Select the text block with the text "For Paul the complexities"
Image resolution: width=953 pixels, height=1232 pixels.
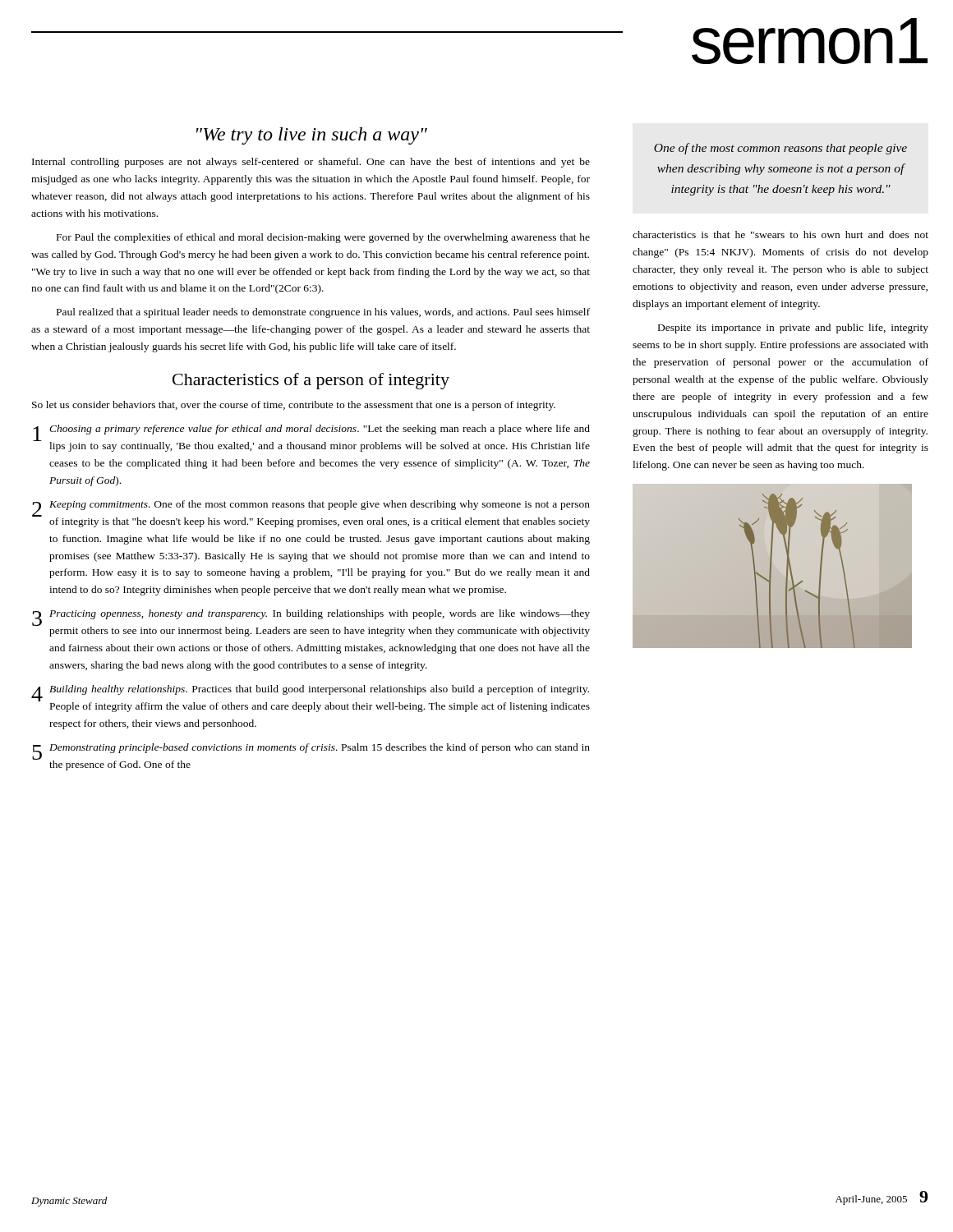311,262
